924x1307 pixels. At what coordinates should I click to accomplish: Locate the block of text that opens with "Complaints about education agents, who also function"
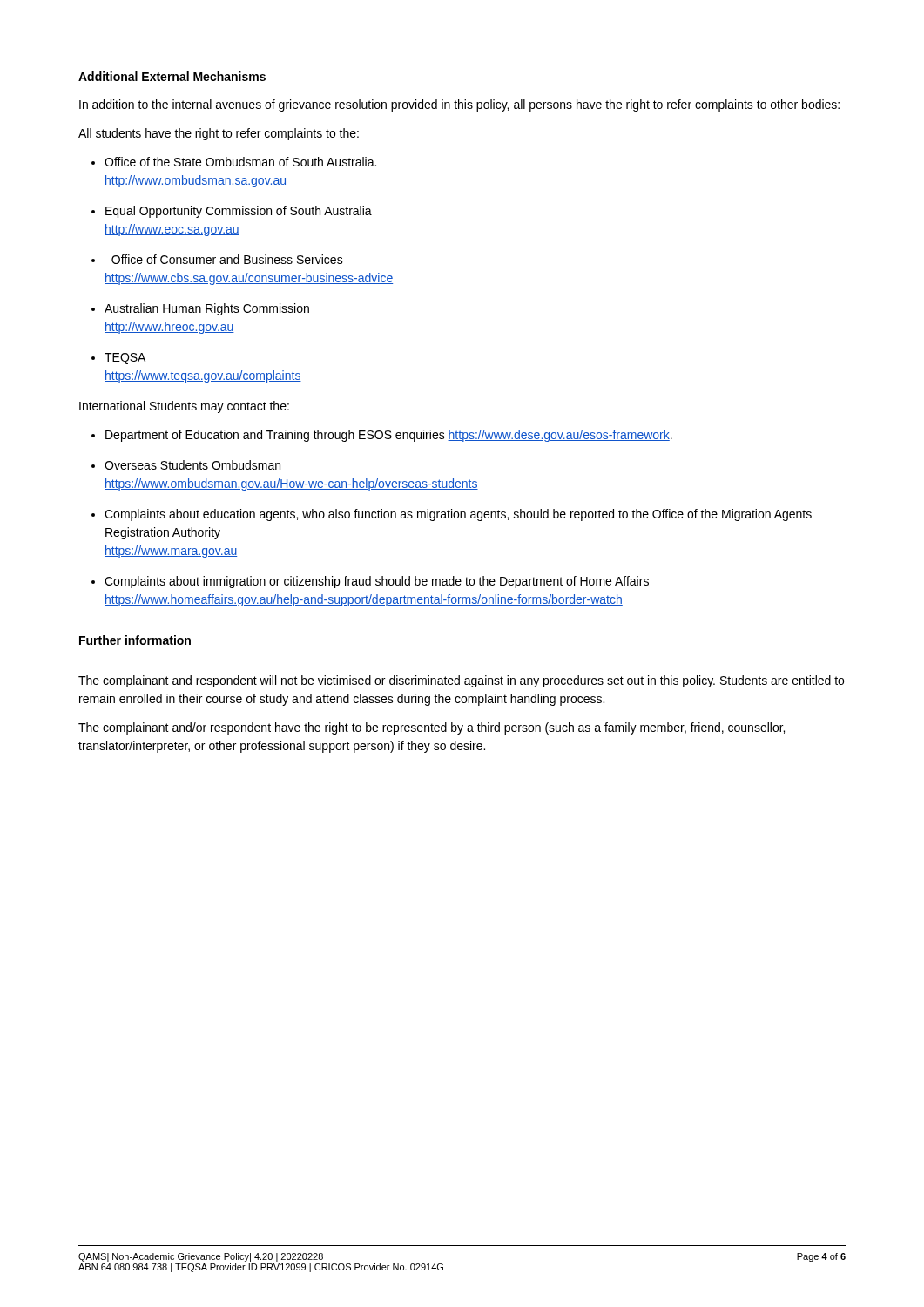[x=458, y=515]
